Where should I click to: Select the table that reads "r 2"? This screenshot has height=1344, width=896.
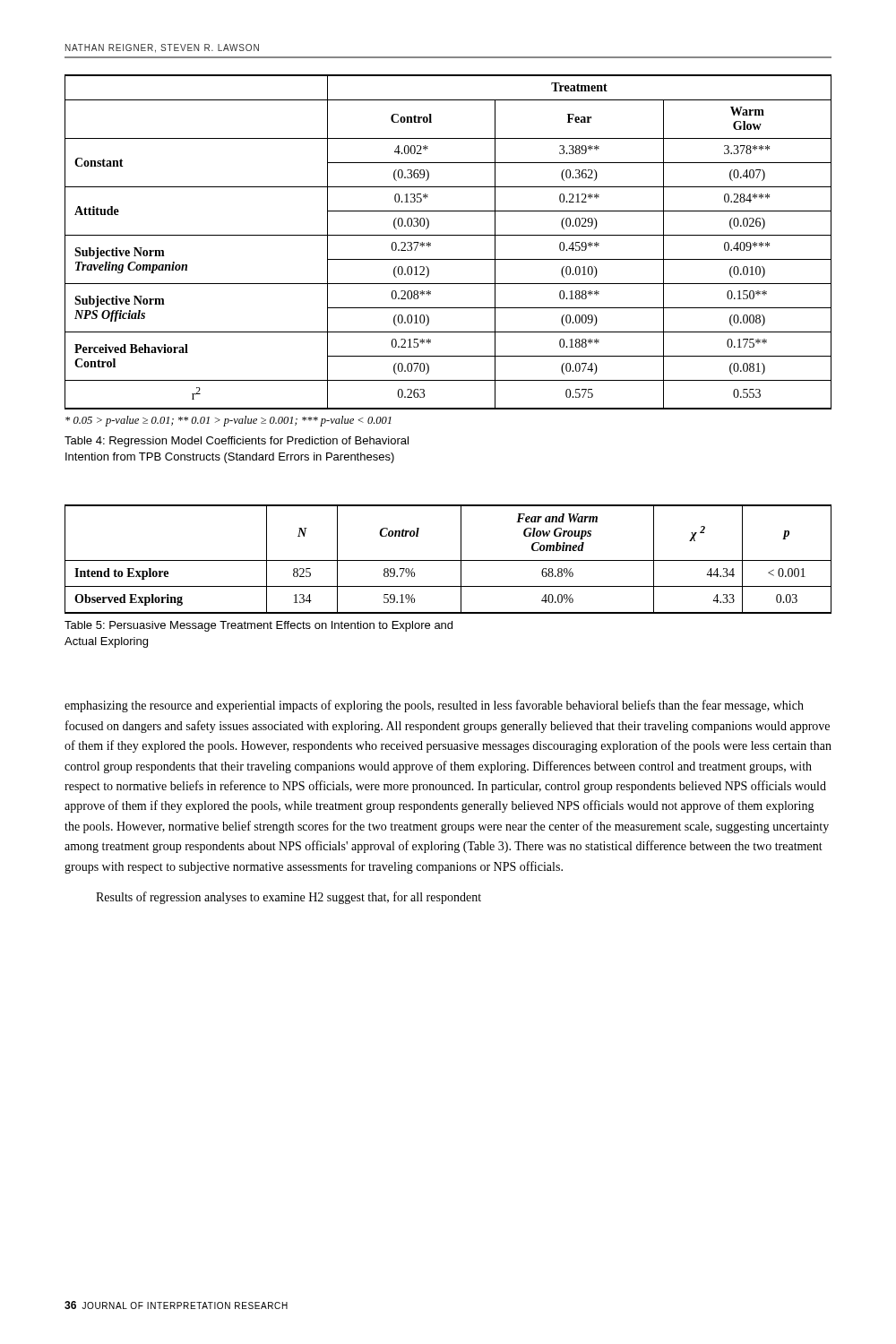click(448, 242)
